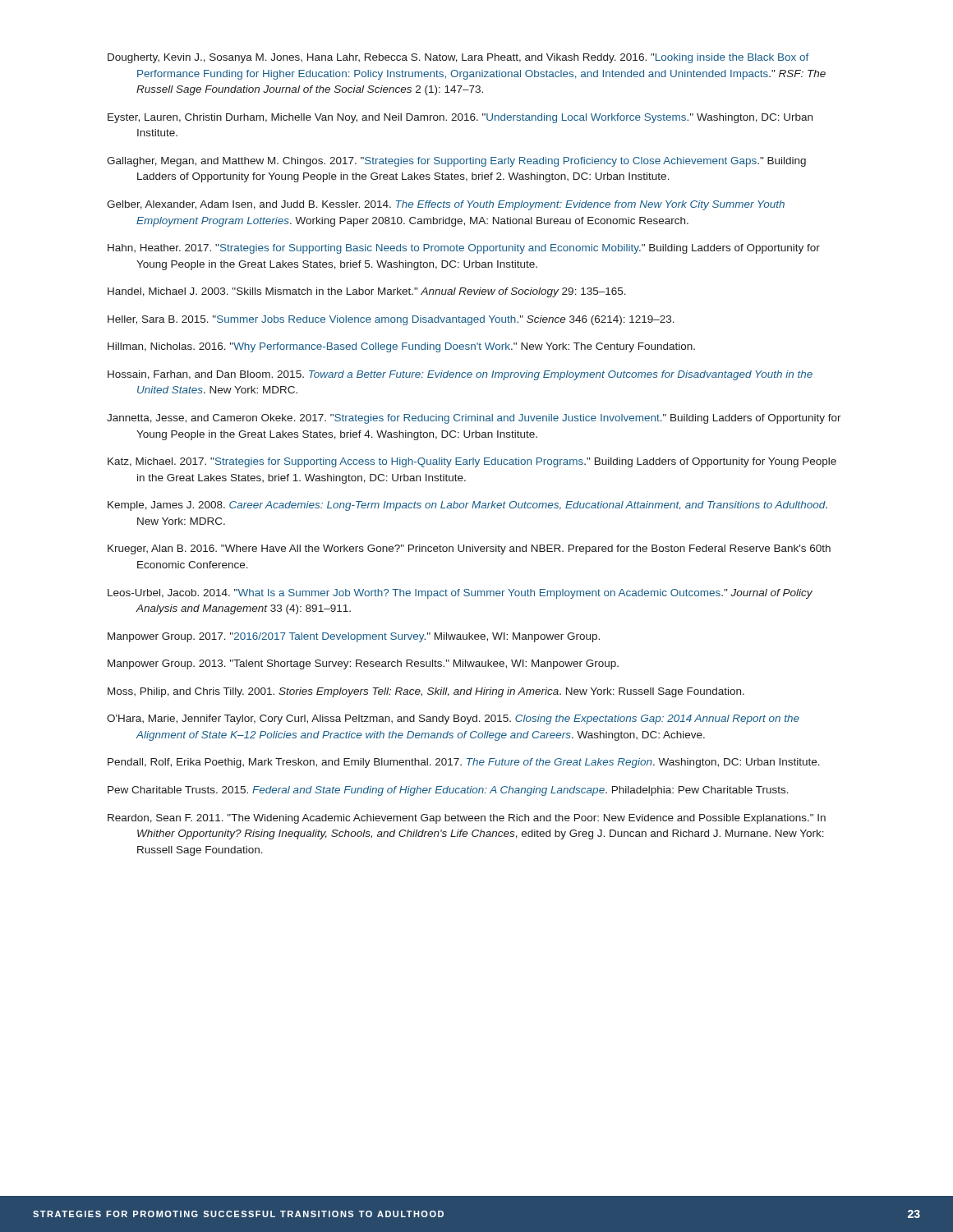Click the passage that begins "Hahn, Heather. 2017. "Strategies"
Image resolution: width=953 pixels, height=1232 pixels.
point(463,256)
